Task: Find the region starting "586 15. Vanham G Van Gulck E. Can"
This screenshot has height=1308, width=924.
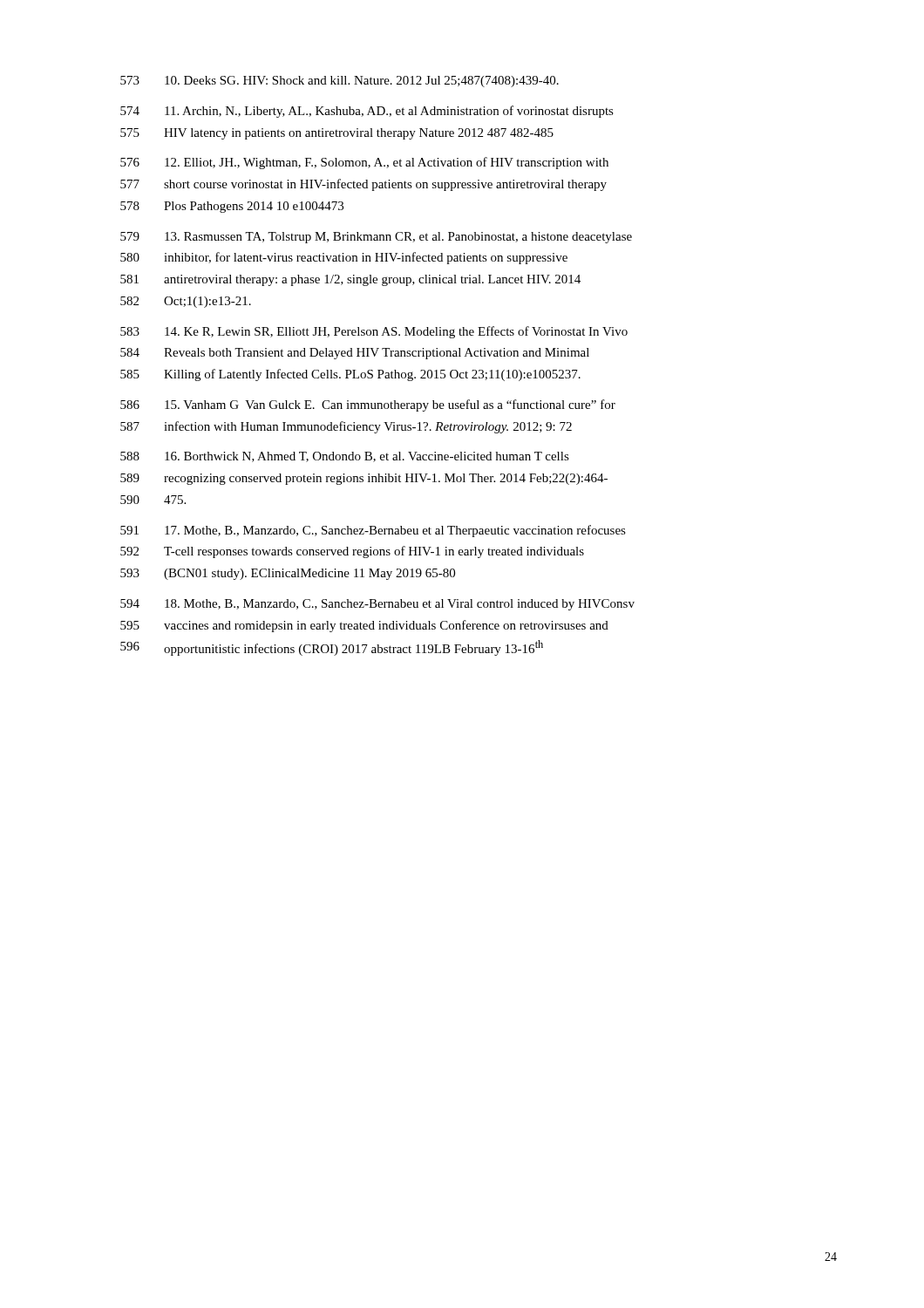Action: pos(462,416)
